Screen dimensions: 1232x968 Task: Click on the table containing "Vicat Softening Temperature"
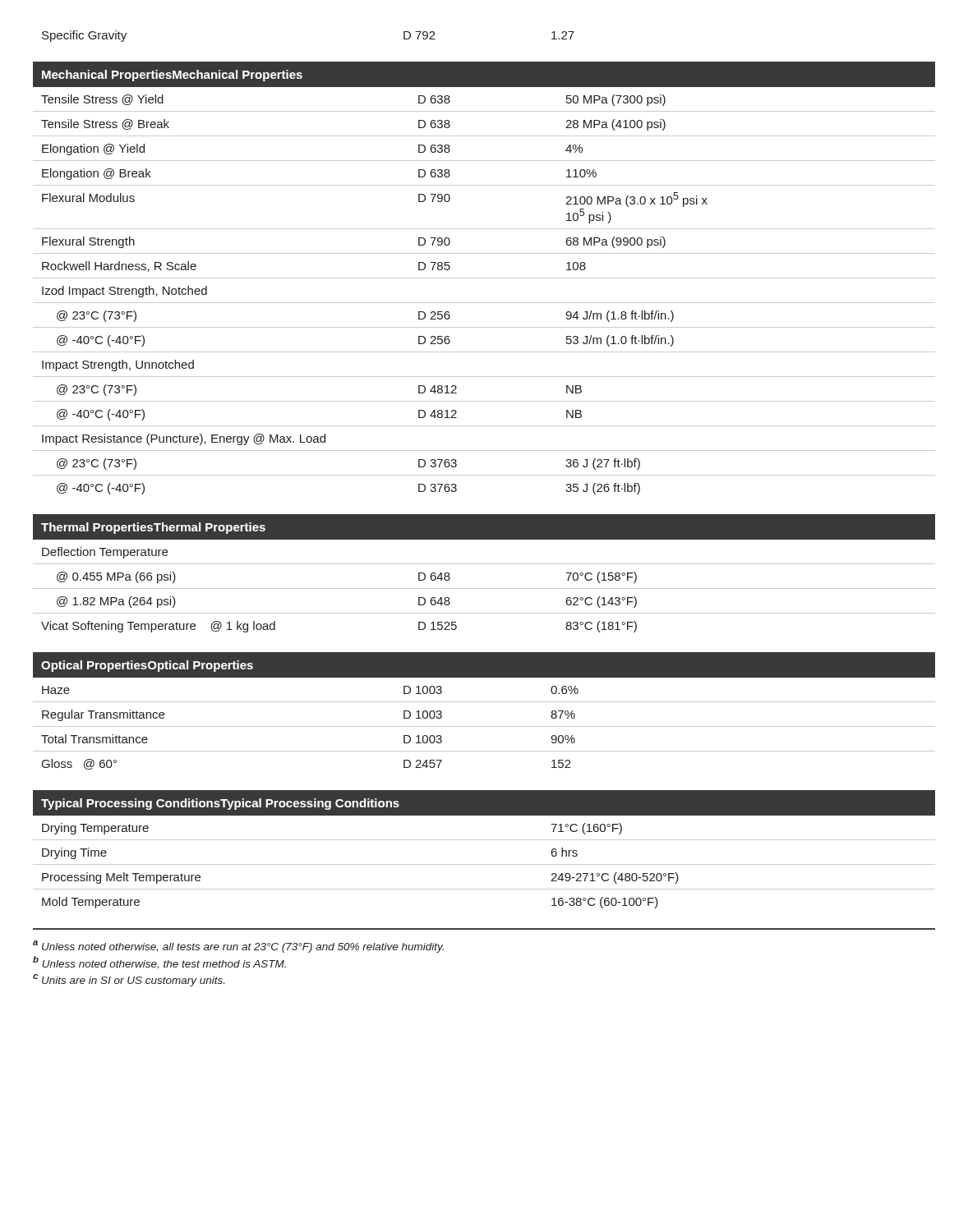484,576
